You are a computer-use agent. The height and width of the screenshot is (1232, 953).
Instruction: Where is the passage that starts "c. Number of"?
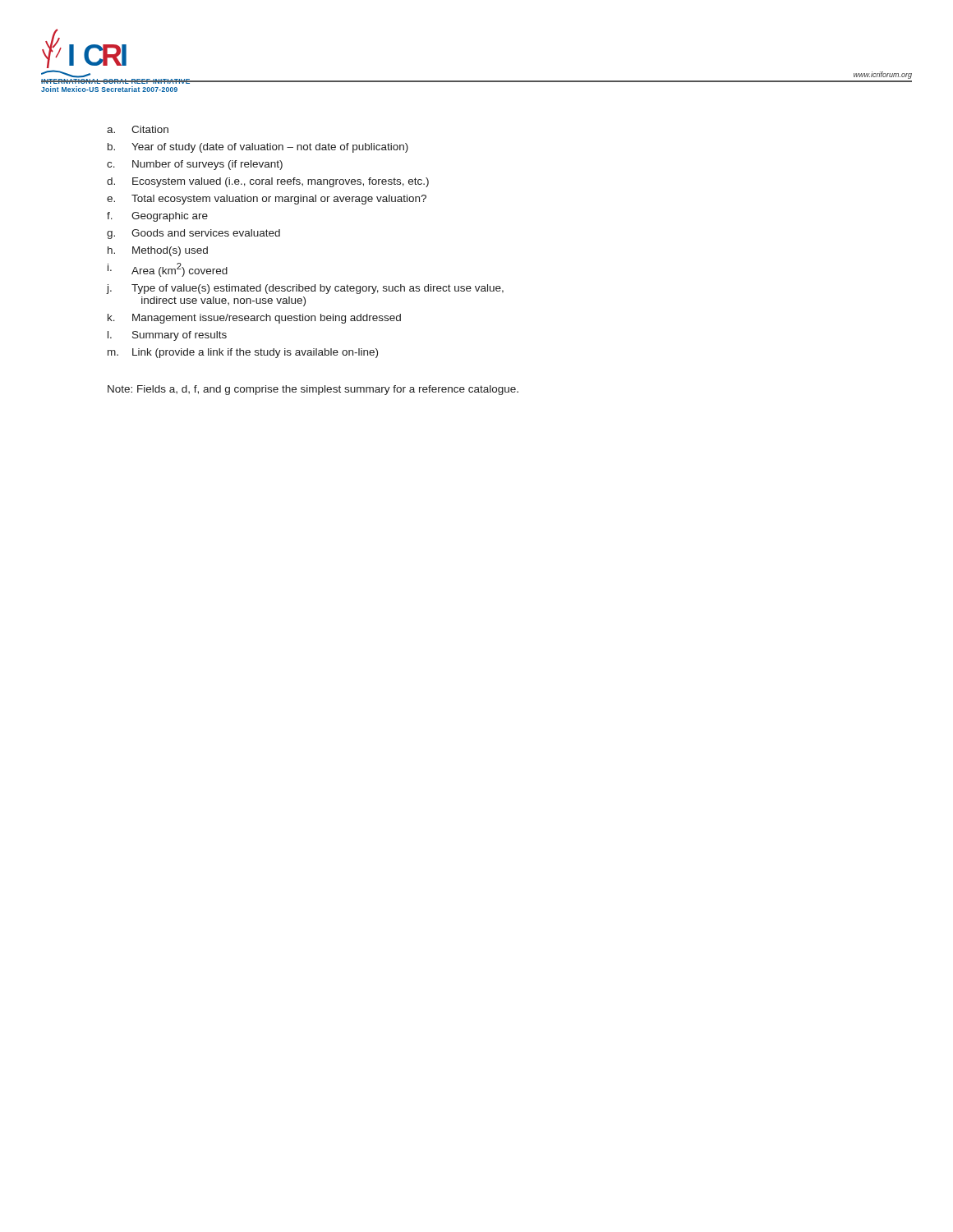pos(195,164)
